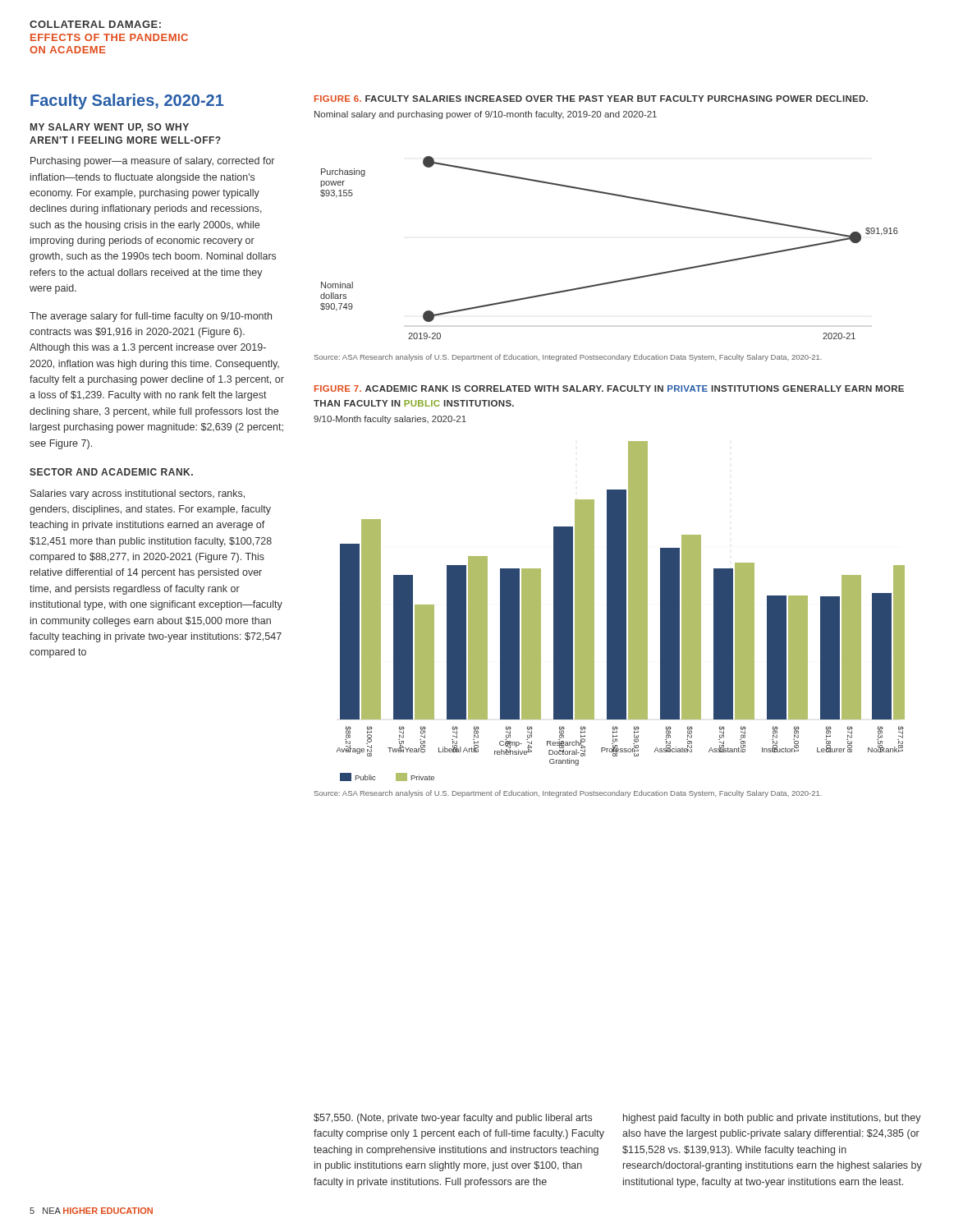Locate the text block with the text "Salaries vary across institutional sectors,"
This screenshot has width=963, height=1232.
point(156,573)
